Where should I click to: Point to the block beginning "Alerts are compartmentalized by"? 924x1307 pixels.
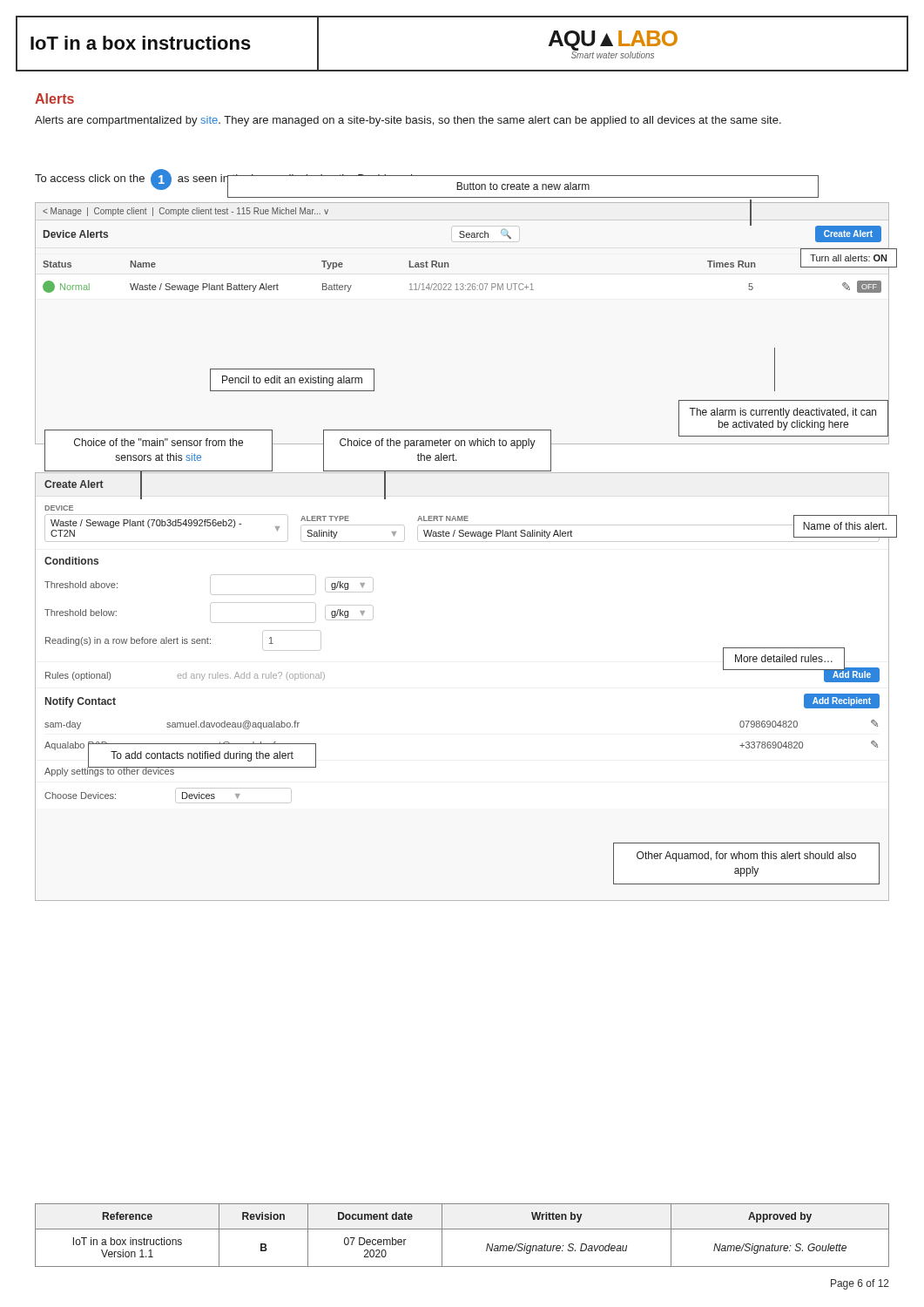pos(408,120)
